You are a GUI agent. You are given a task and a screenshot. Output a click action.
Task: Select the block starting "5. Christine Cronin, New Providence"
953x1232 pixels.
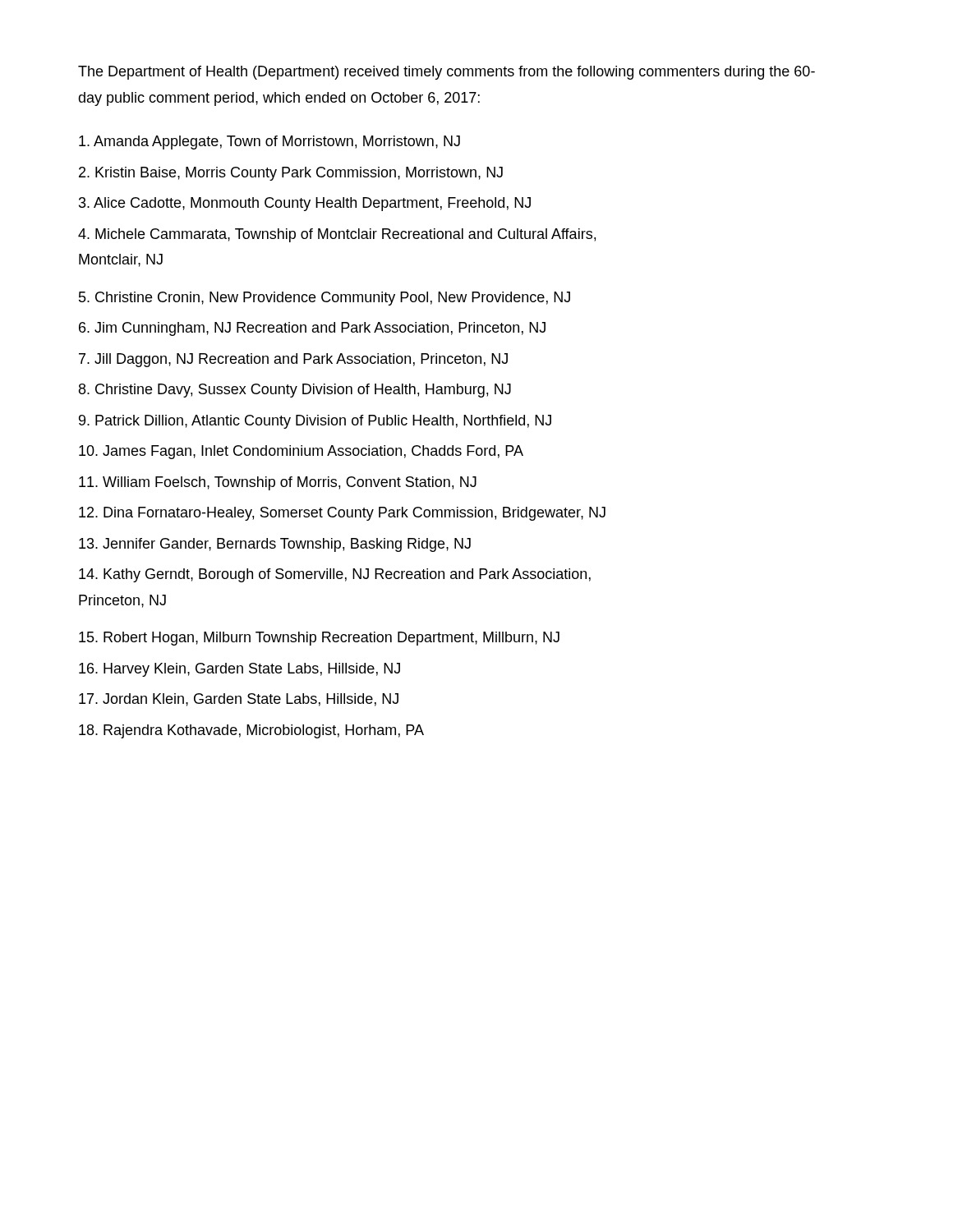click(325, 297)
